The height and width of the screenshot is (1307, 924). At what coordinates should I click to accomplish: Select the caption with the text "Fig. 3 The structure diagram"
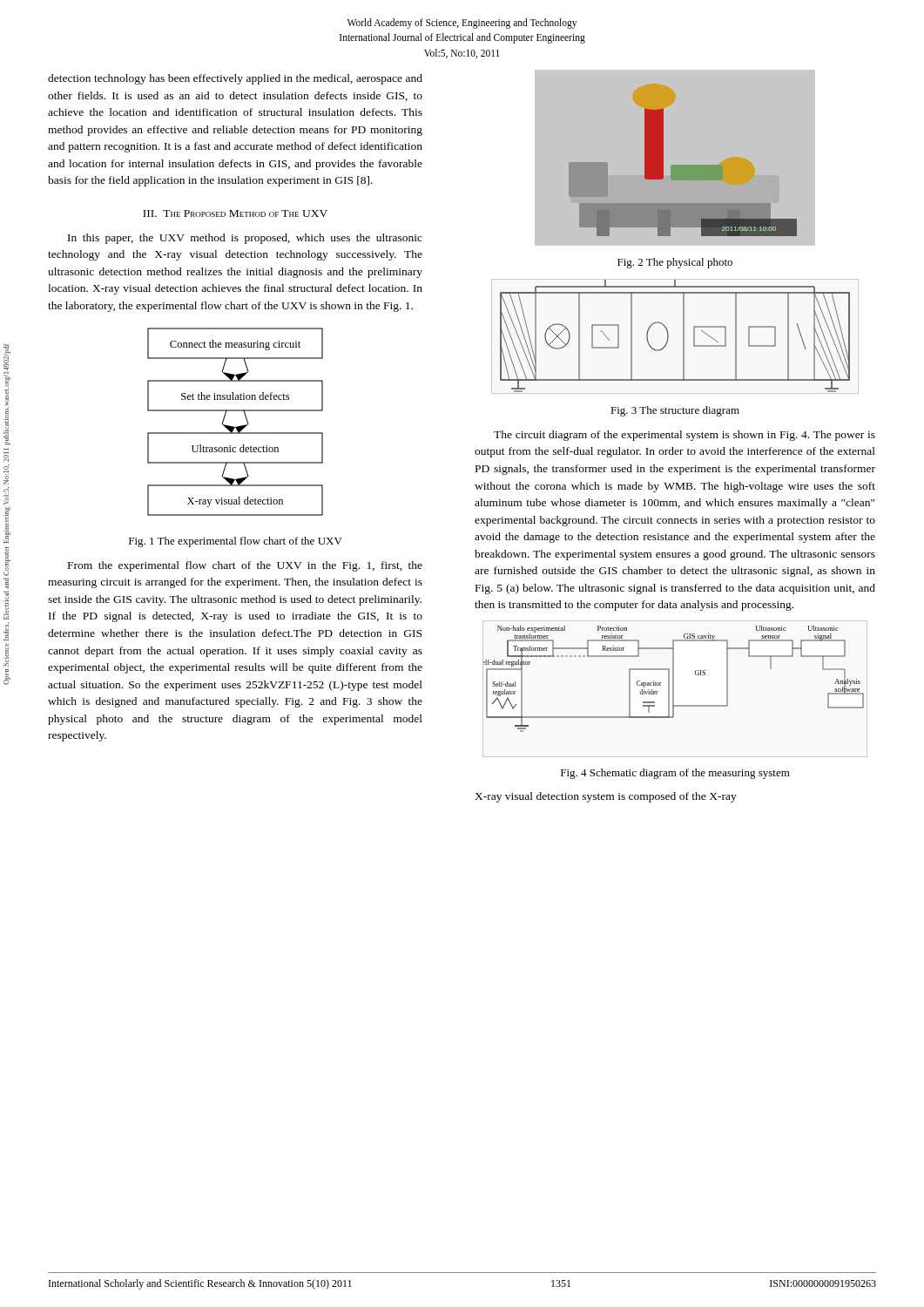[x=675, y=410]
